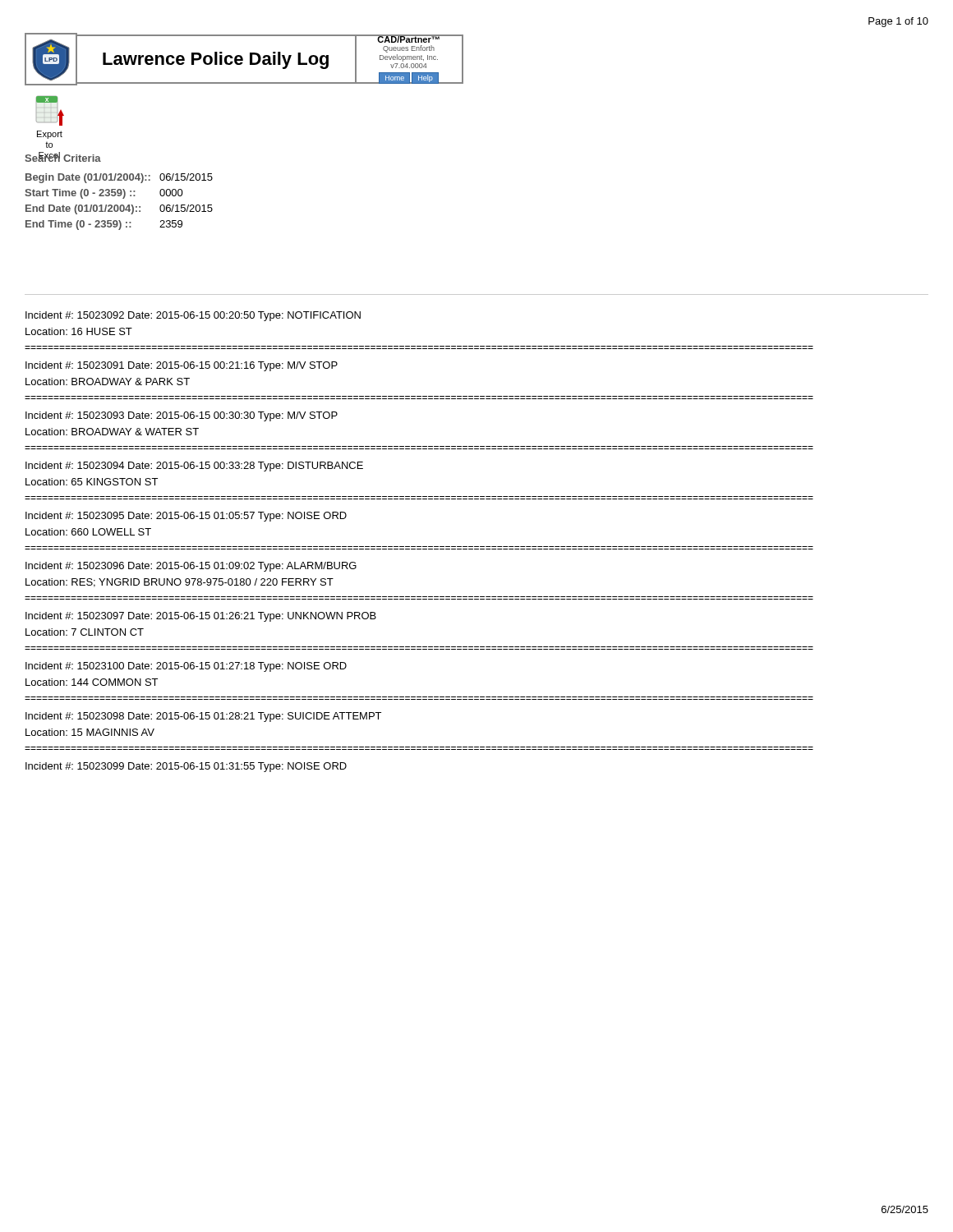The height and width of the screenshot is (1232, 953).
Task: Find the text block with the text "Incident #: 15023096 Date: 2015-06-15 01:09:02 Type: ALARM/BURG"
Action: (191, 573)
